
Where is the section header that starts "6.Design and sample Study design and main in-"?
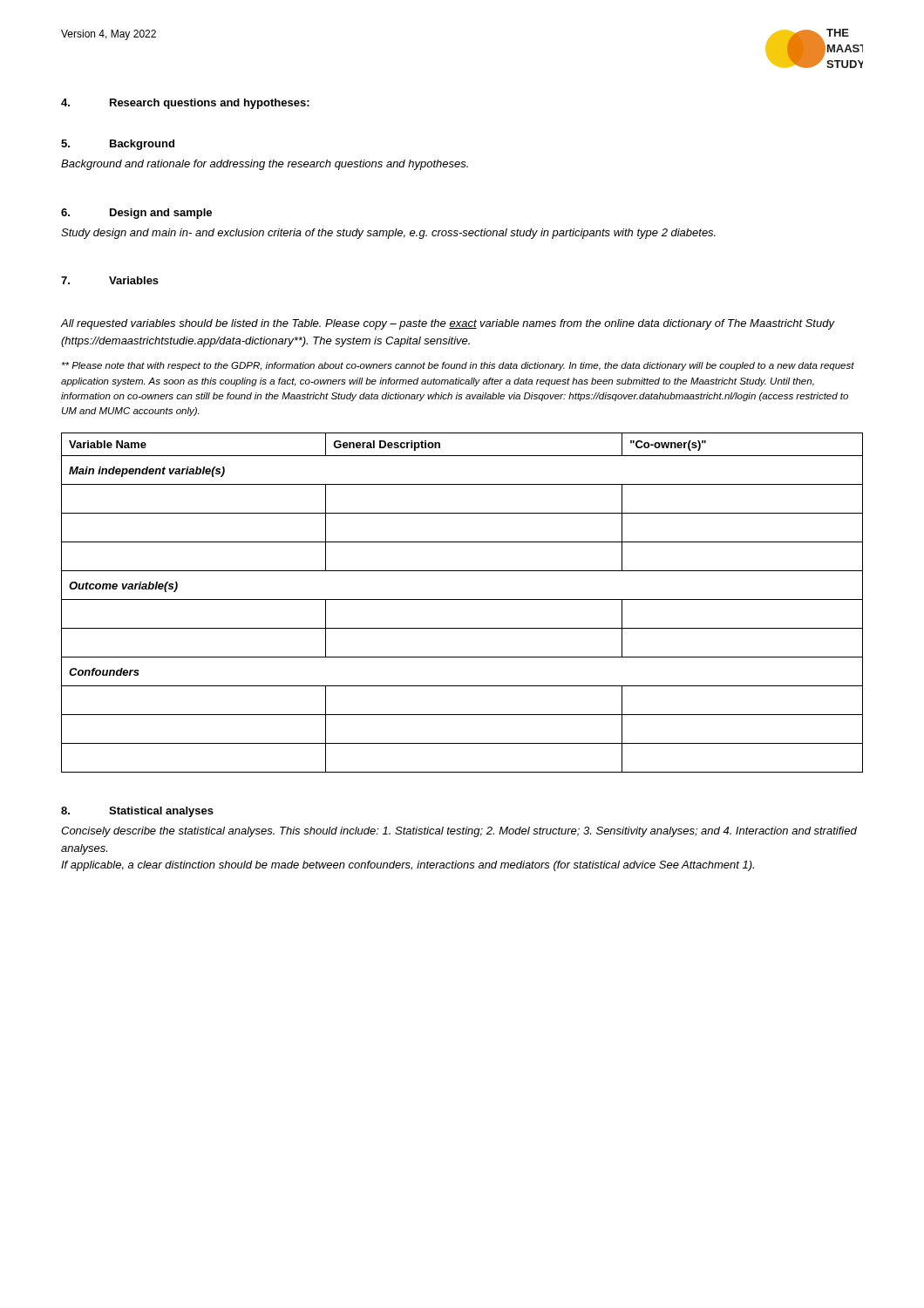pyautogui.click(x=462, y=223)
